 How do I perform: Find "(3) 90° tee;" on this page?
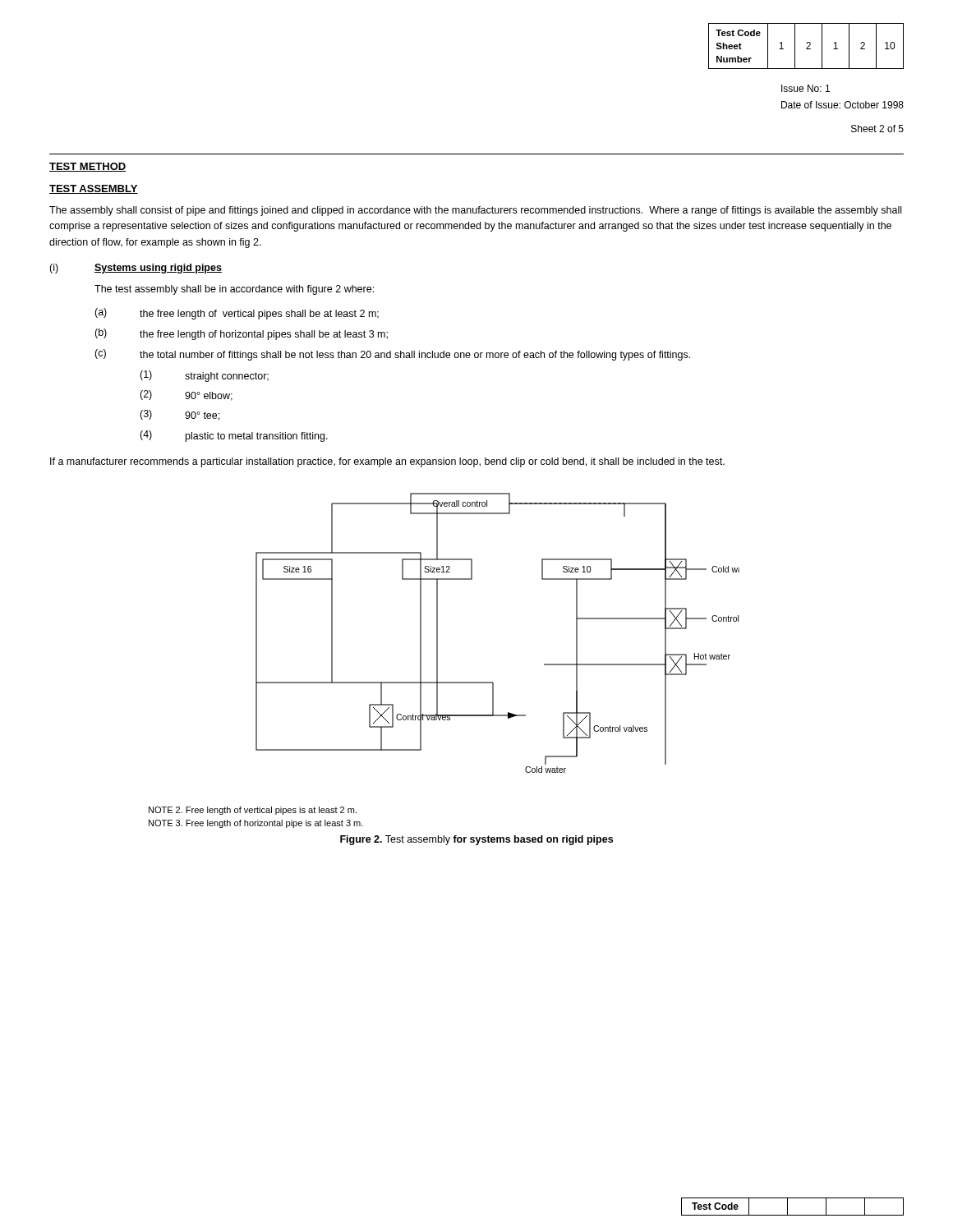click(x=207, y=415)
